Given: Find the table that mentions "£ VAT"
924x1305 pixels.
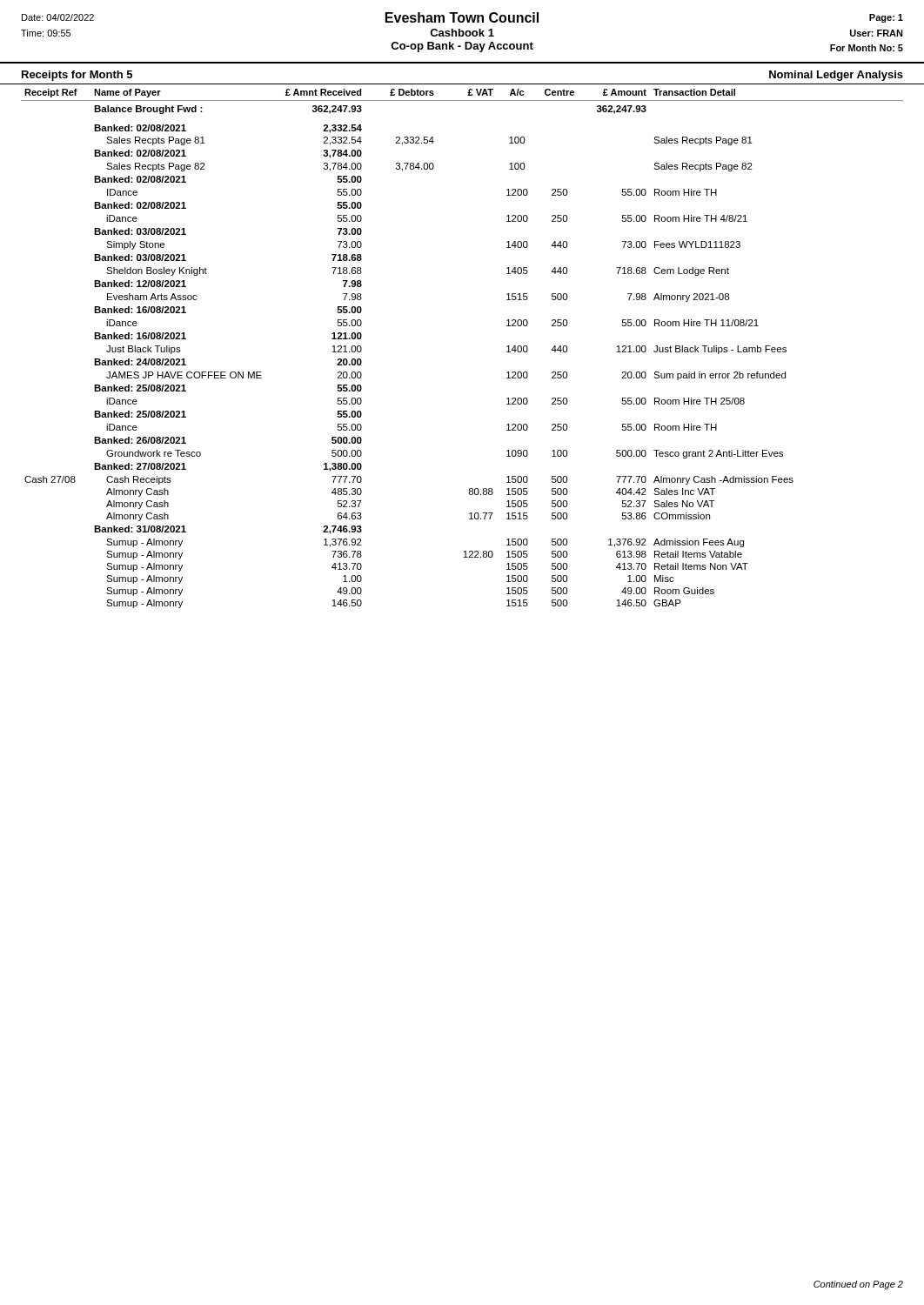Looking at the screenshot, I should tap(462, 346).
